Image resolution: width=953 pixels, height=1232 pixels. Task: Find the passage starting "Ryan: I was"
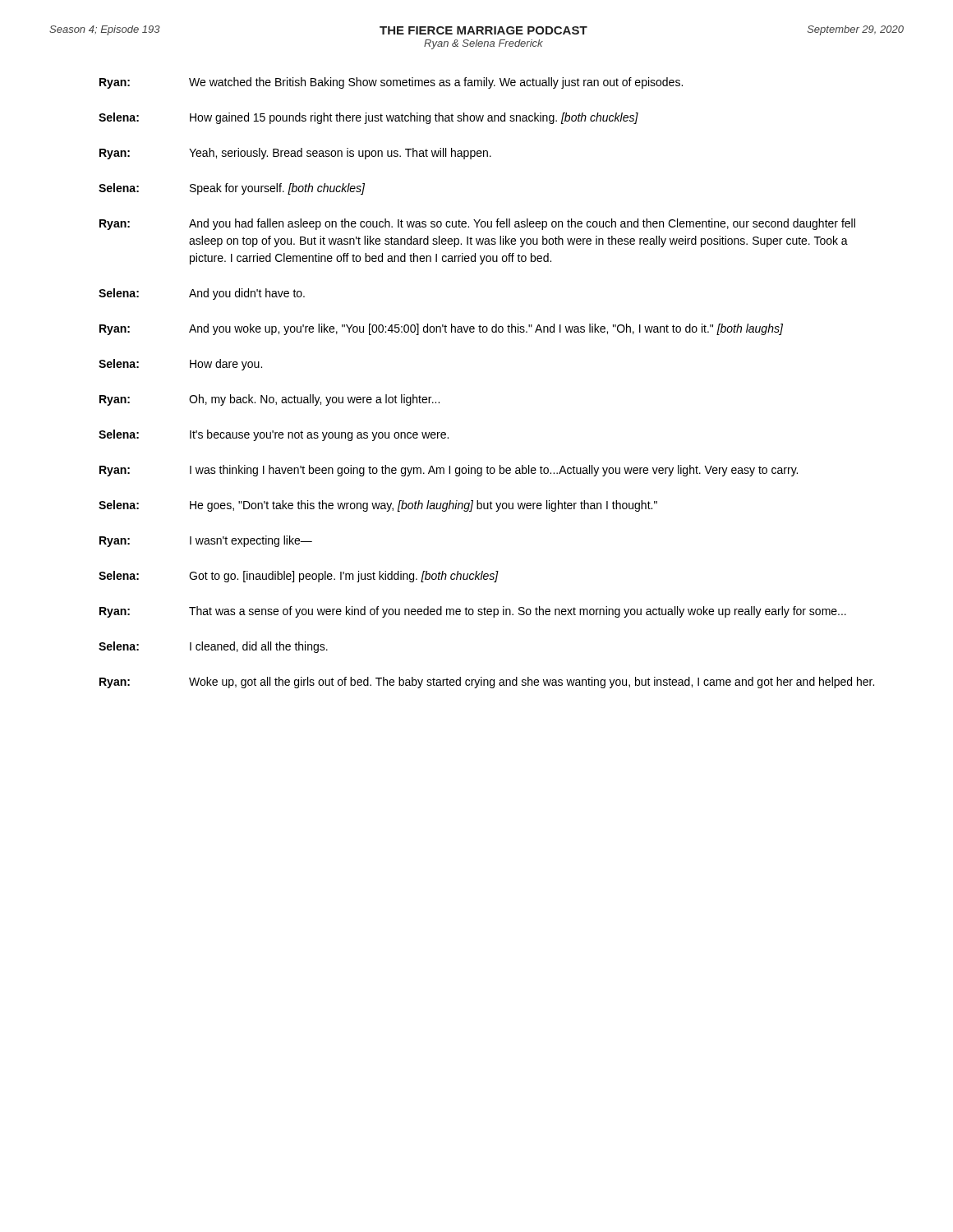[x=493, y=470]
